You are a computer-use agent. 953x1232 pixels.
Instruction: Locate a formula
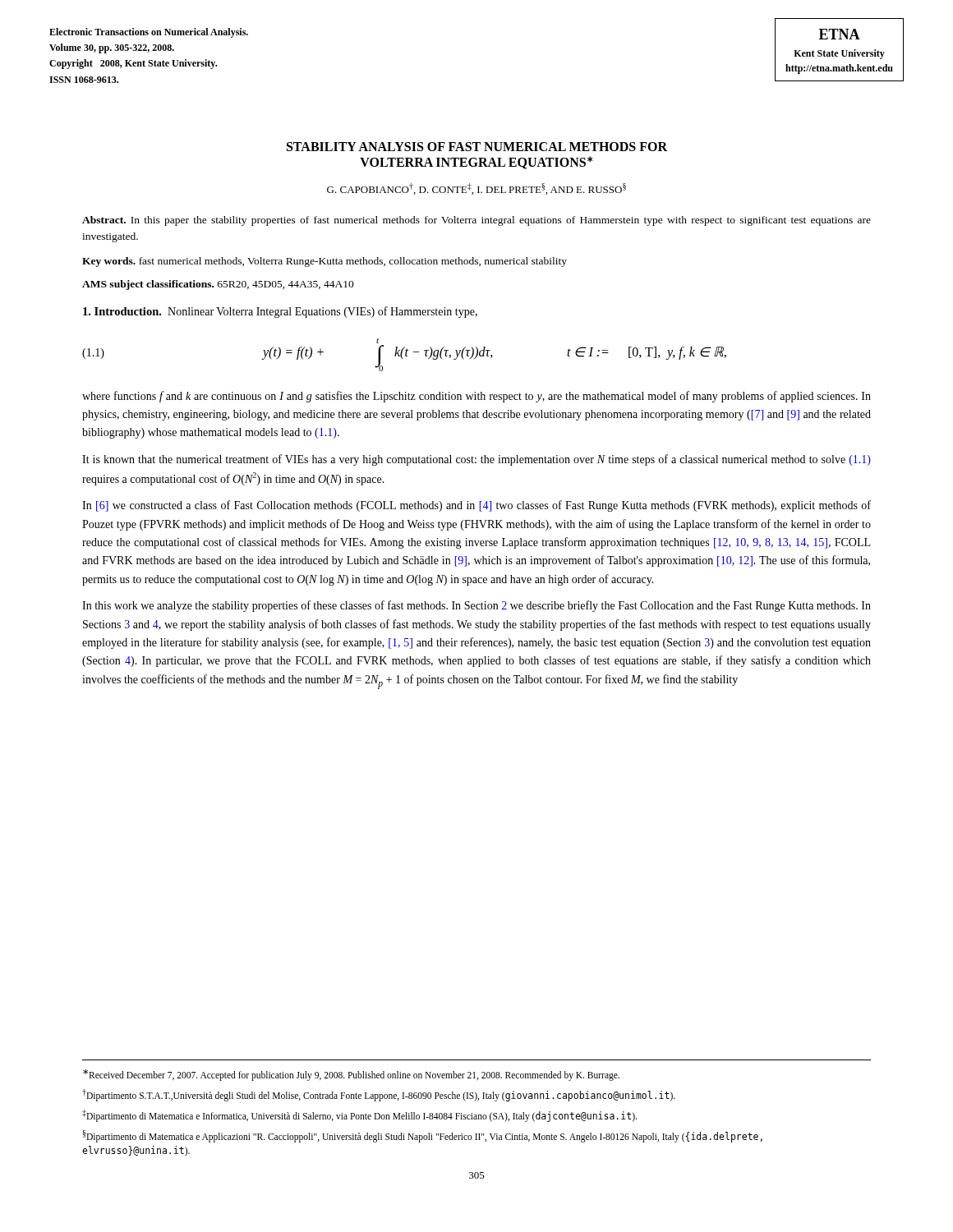pyautogui.click(x=476, y=353)
